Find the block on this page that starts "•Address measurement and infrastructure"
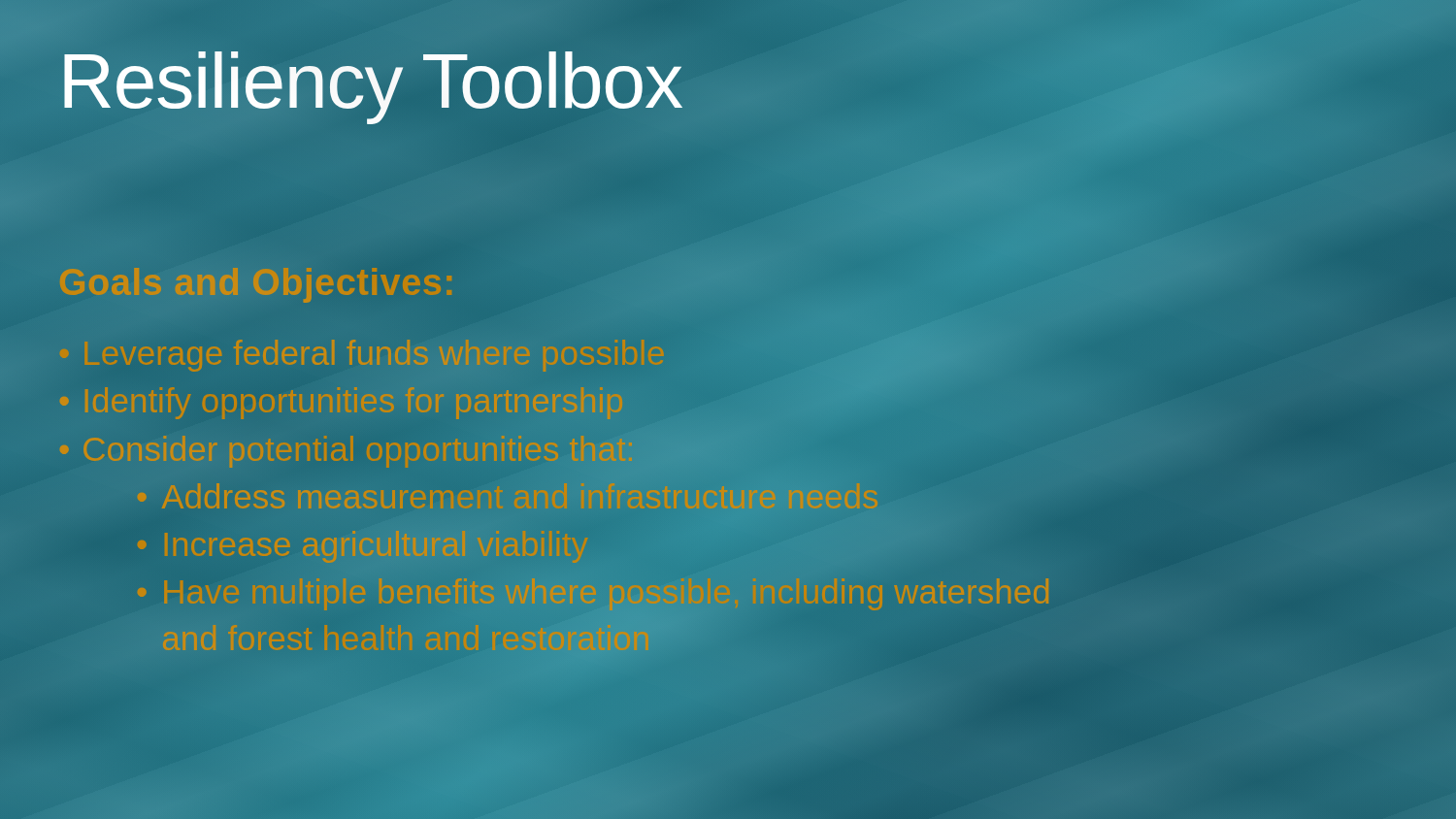 coord(299,499)
